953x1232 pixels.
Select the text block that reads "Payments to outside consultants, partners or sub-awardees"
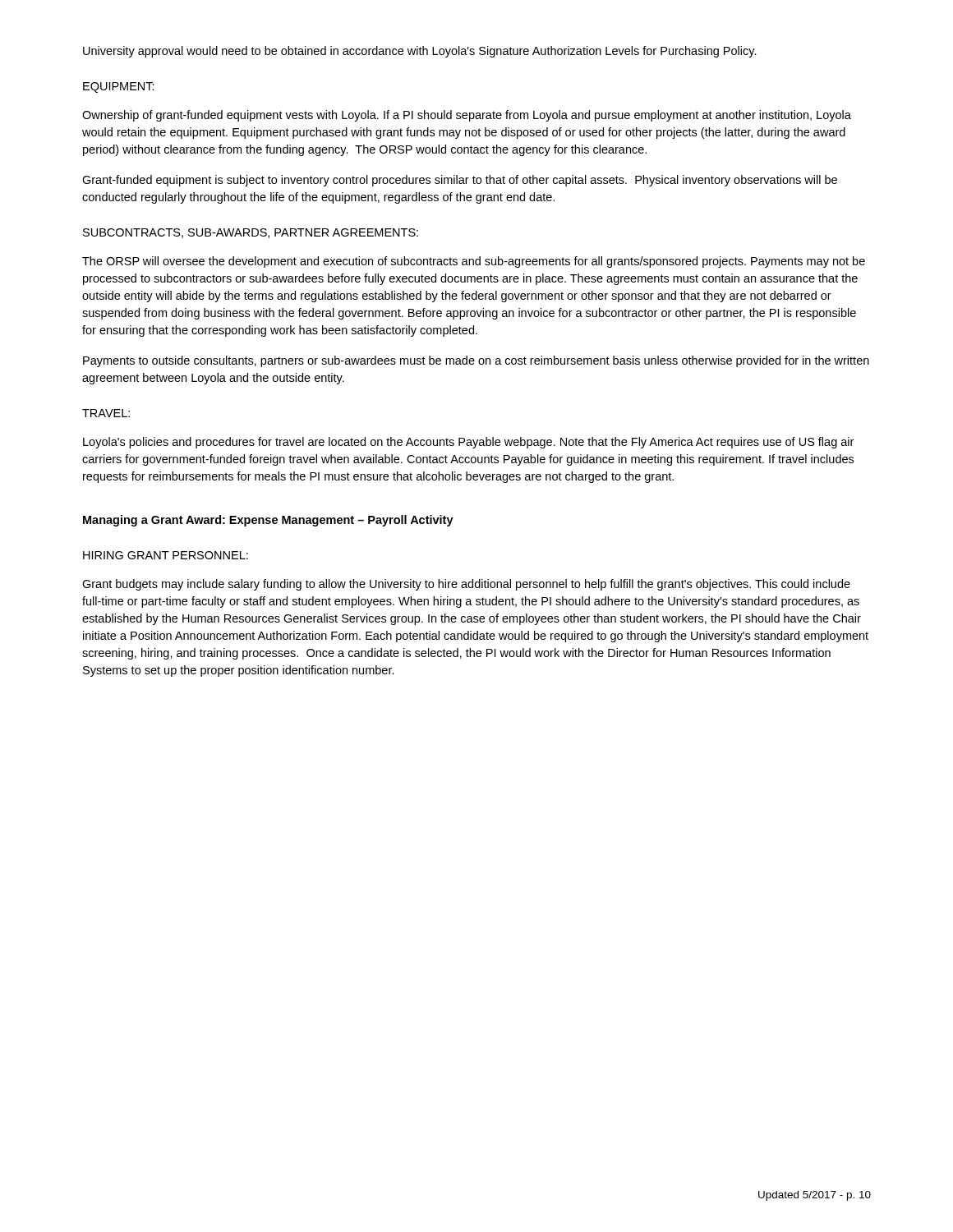(476, 369)
